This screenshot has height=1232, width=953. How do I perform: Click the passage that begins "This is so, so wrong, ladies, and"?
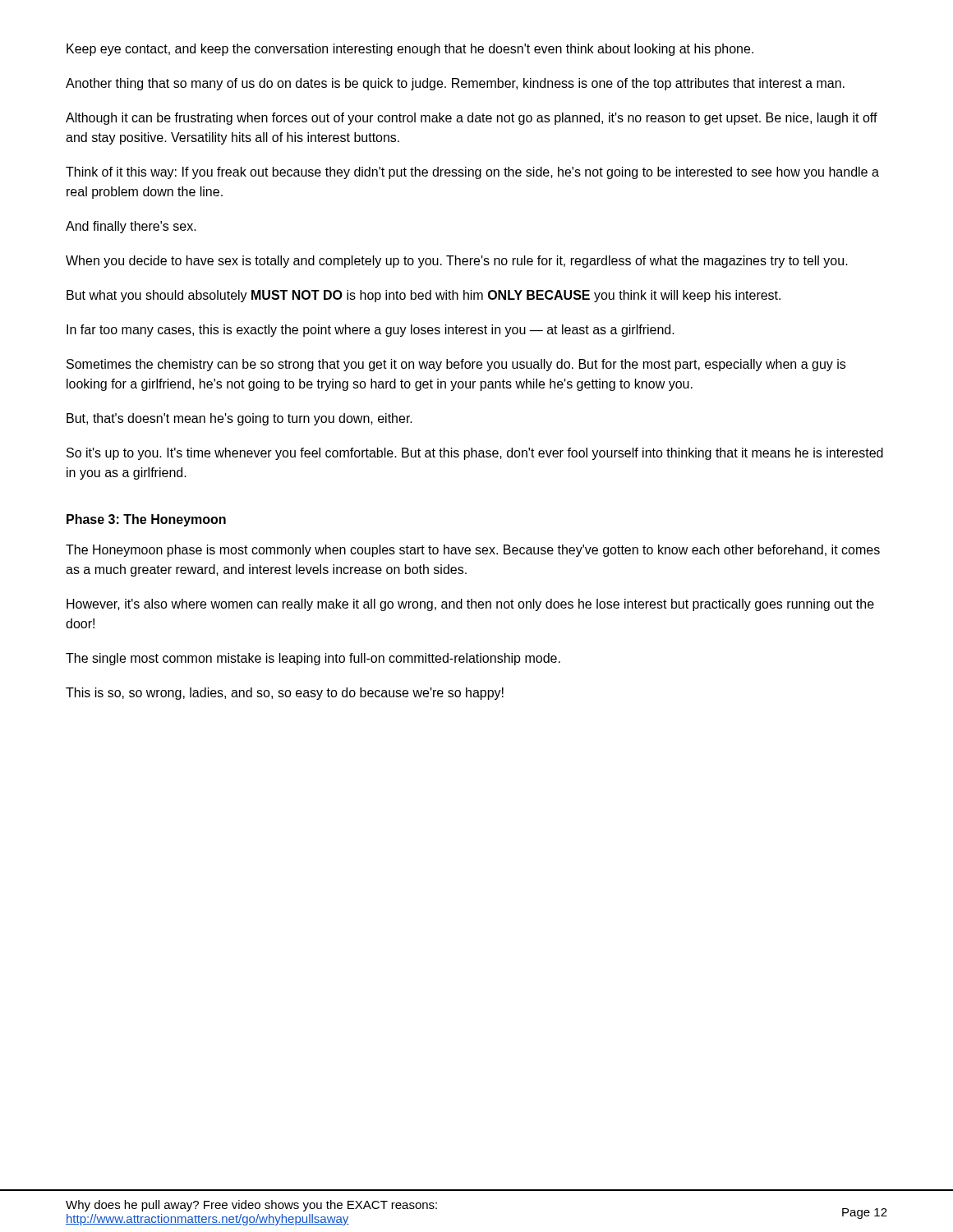coord(285,693)
